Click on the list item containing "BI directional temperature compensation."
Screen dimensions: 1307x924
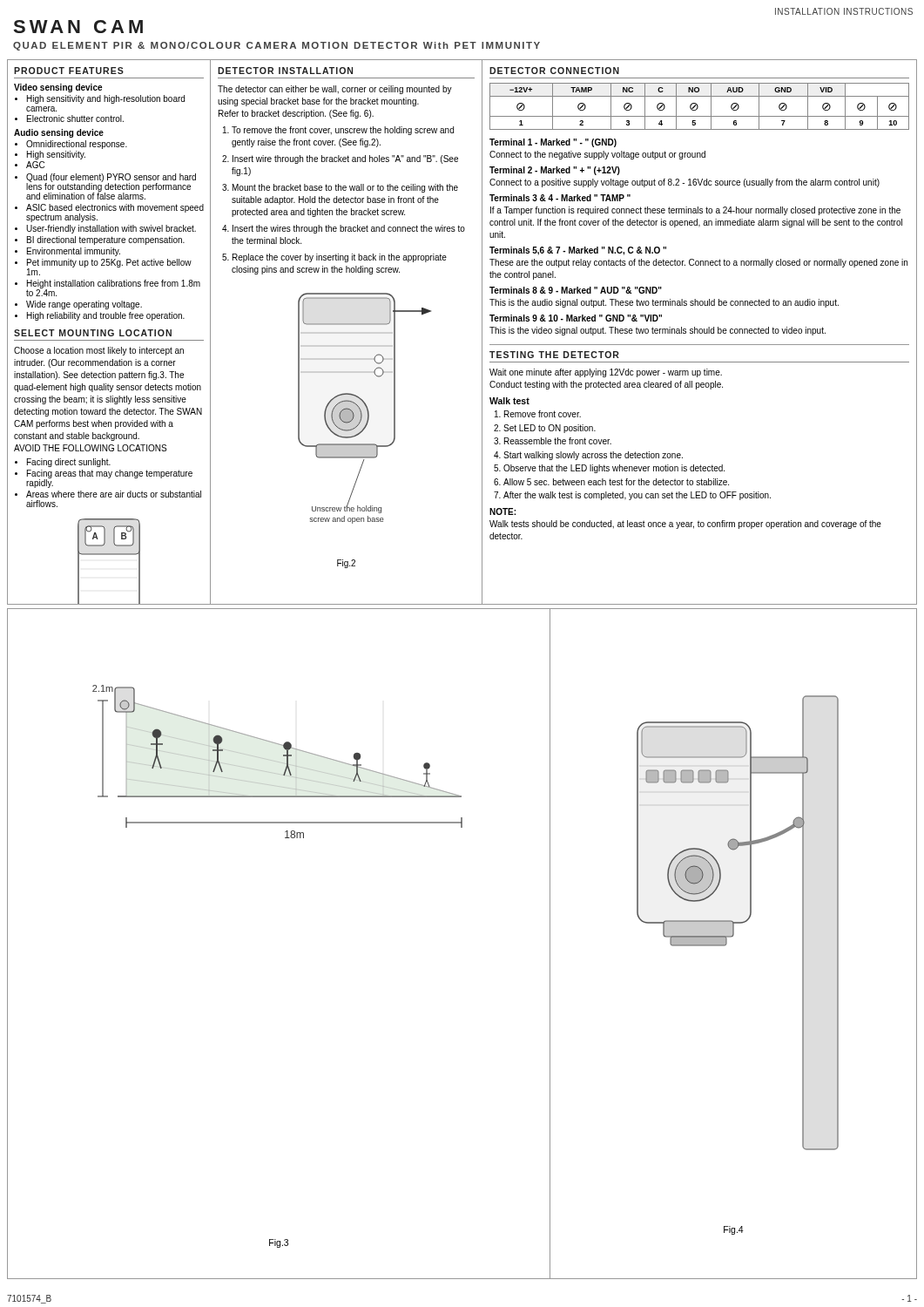(106, 240)
